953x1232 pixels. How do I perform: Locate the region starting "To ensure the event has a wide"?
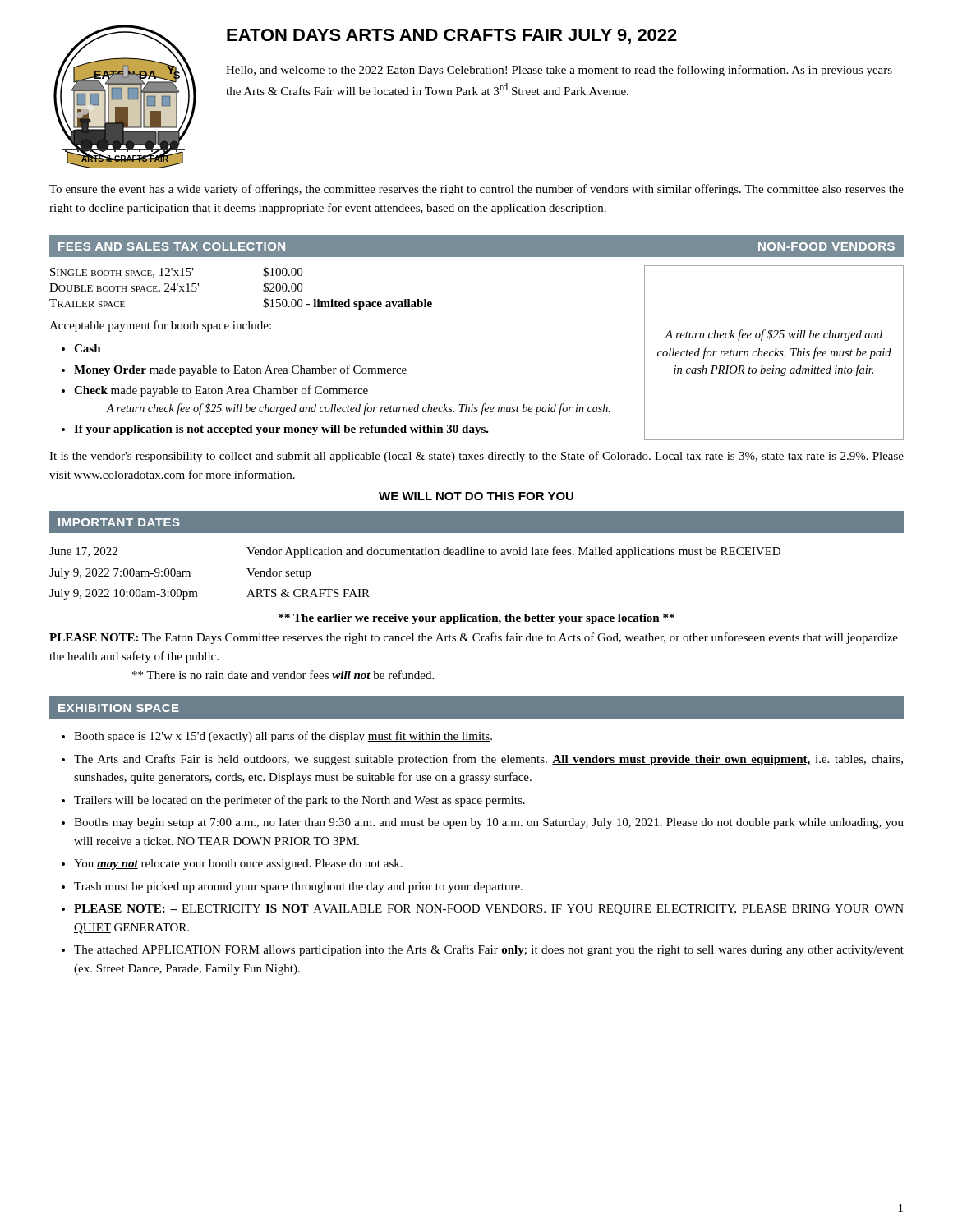[x=476, y=198]
